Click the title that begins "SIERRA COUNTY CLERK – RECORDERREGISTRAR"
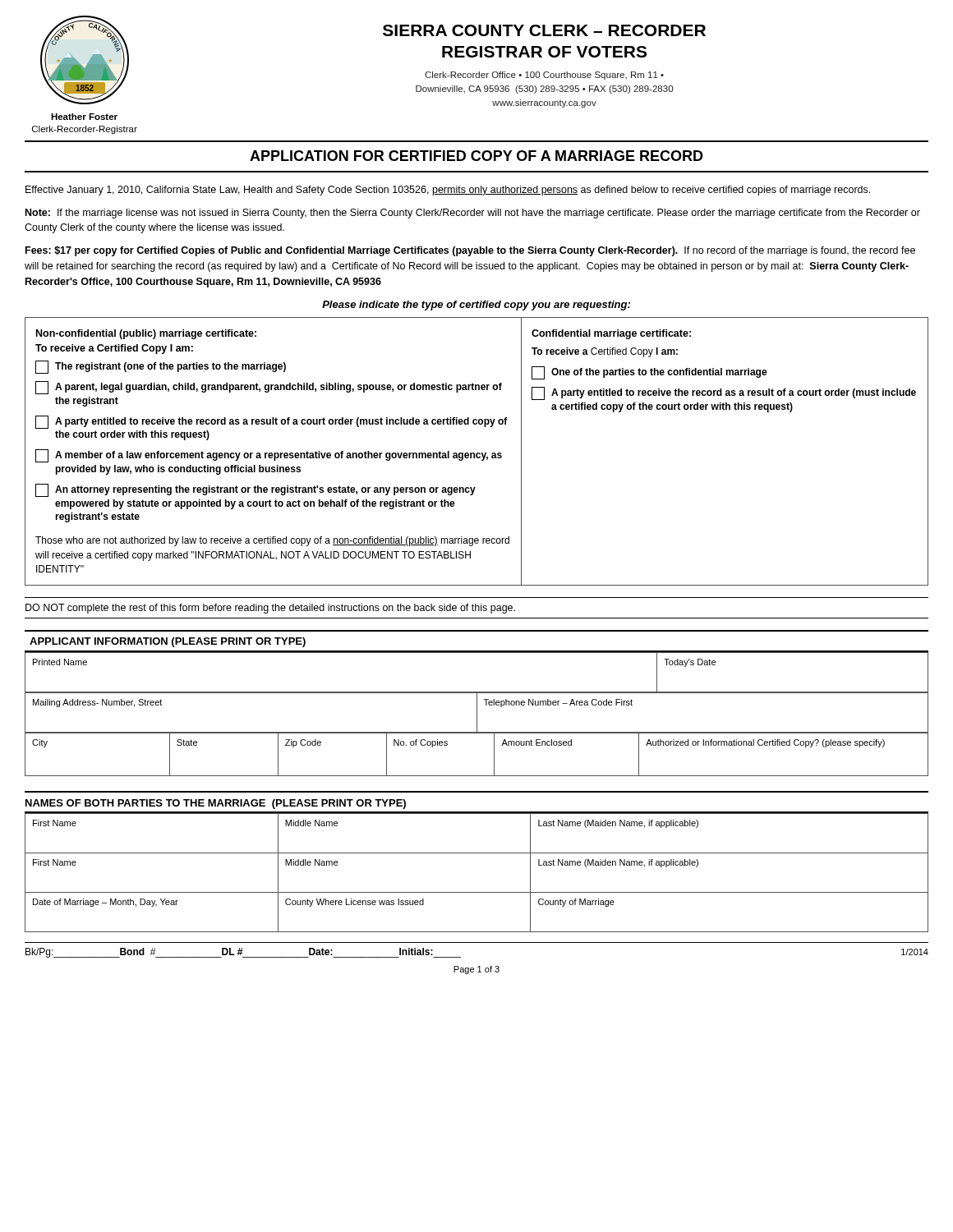 pos(544,41)
